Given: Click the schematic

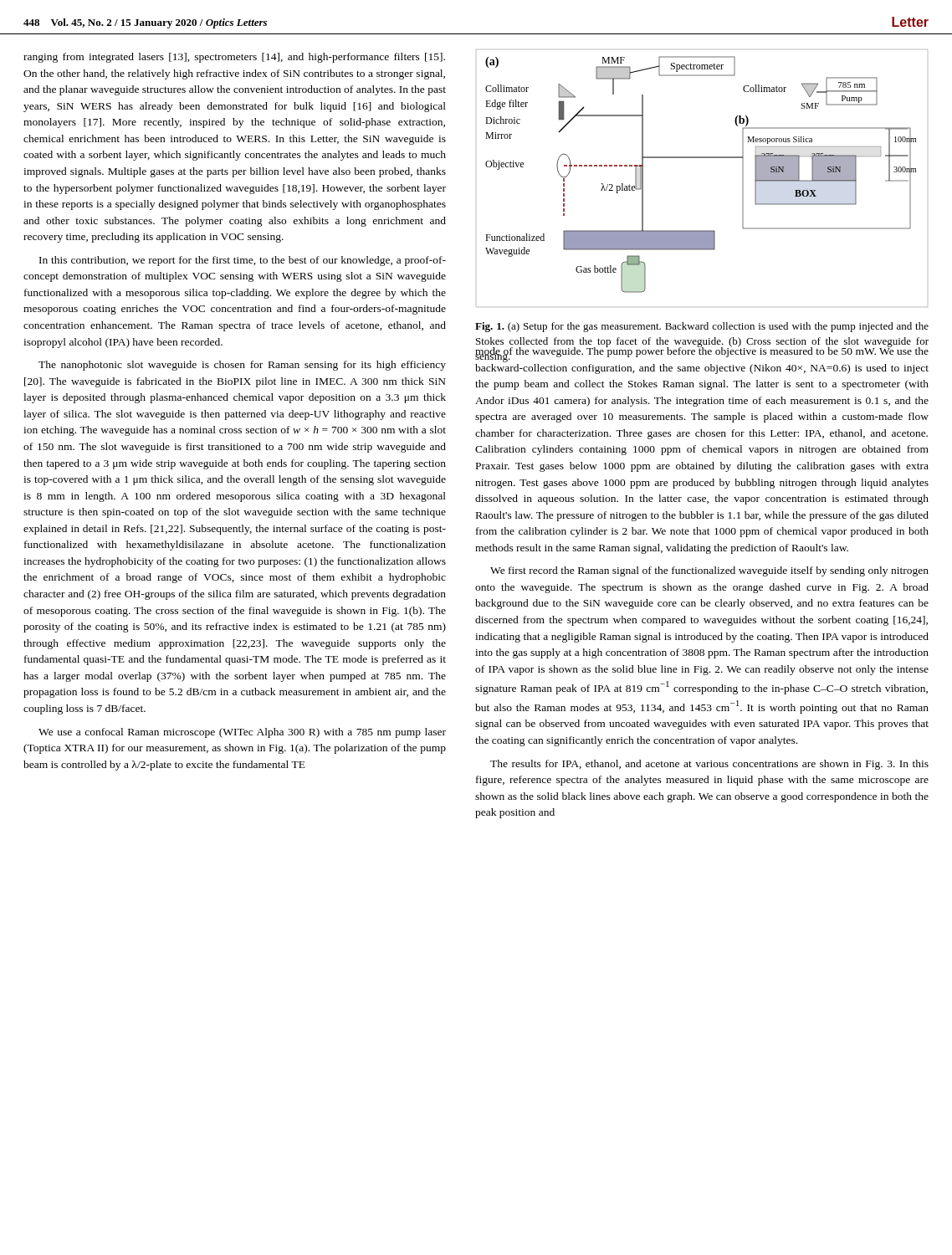Looking at the screenshot, I should pyautogui.click(x=702, y=178).
